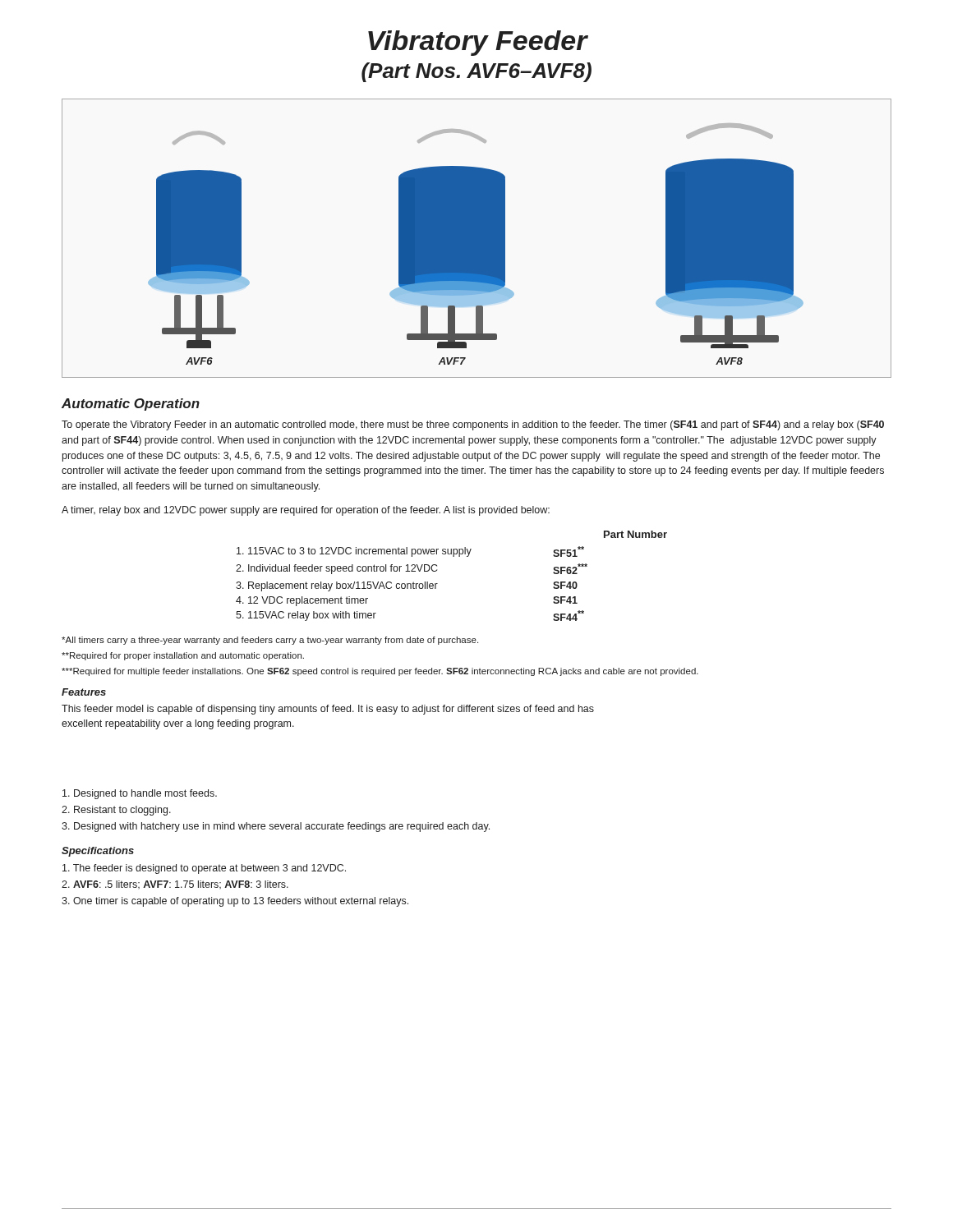Click on the list item that reads "The feeder is designed to operate"
Image resolution: width=953 pixels, height=1232 pixels.
click(x=204, y=868)
